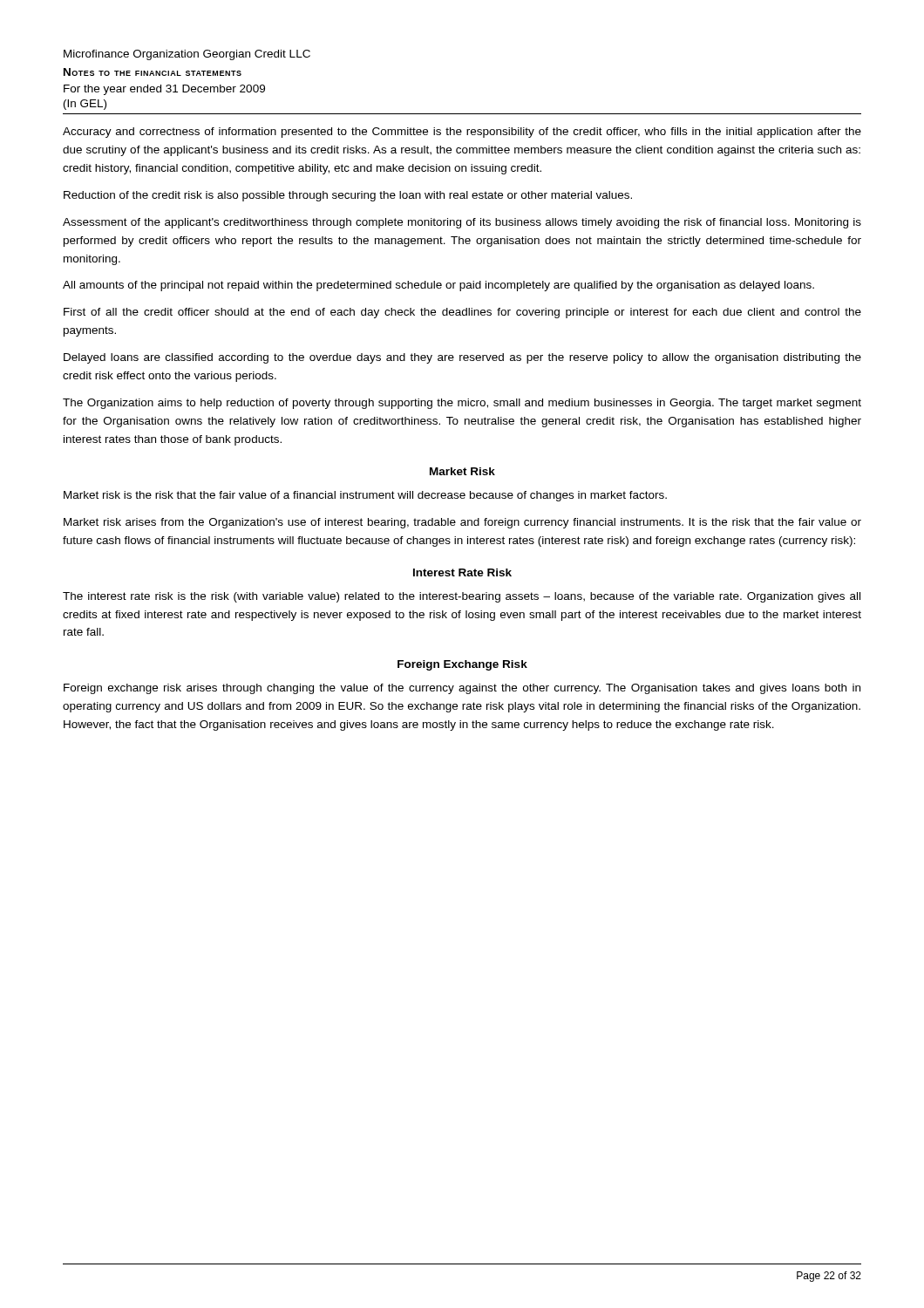Navigate to the passage starting "Market risk is the"
The width and height of the screenshot is (924, 1308).
[x=365, y=495]
